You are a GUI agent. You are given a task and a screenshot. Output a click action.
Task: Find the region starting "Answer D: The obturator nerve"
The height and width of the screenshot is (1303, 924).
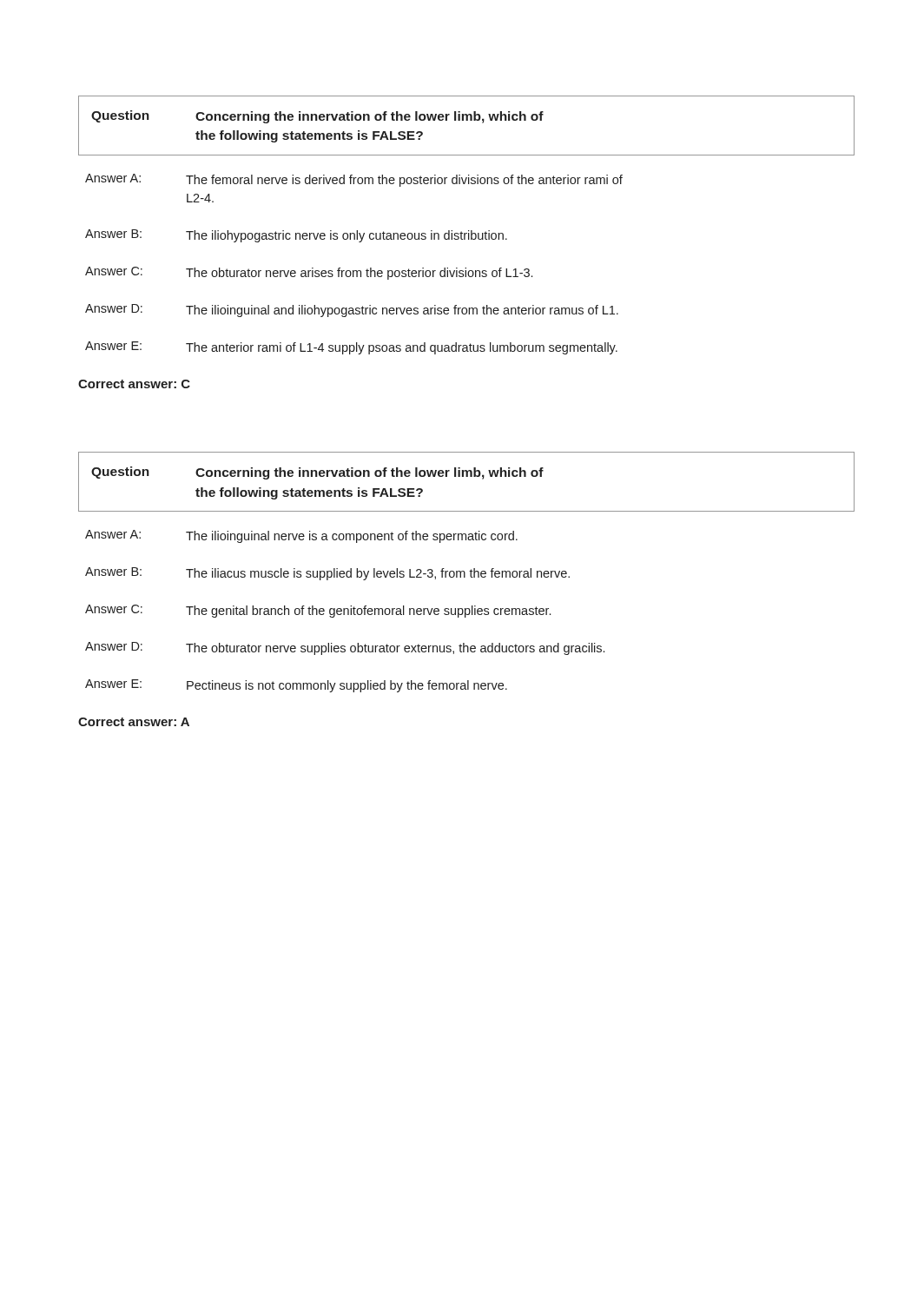point(345,649)
